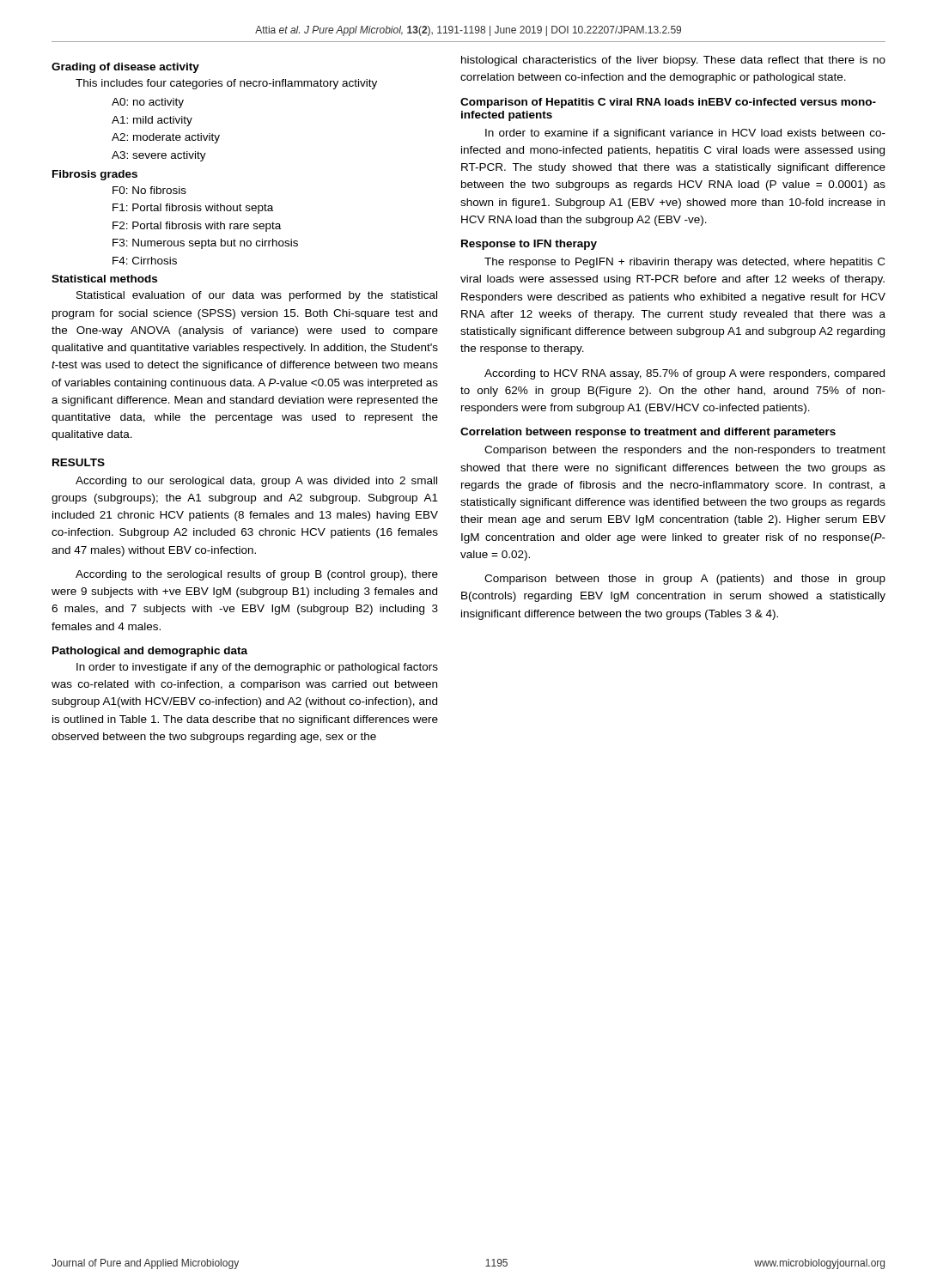Navigate to the passage starting "Comparison between those in group"
Image resolution: width=937 pixels, height=1288 pixels.
tap(673, 596)
